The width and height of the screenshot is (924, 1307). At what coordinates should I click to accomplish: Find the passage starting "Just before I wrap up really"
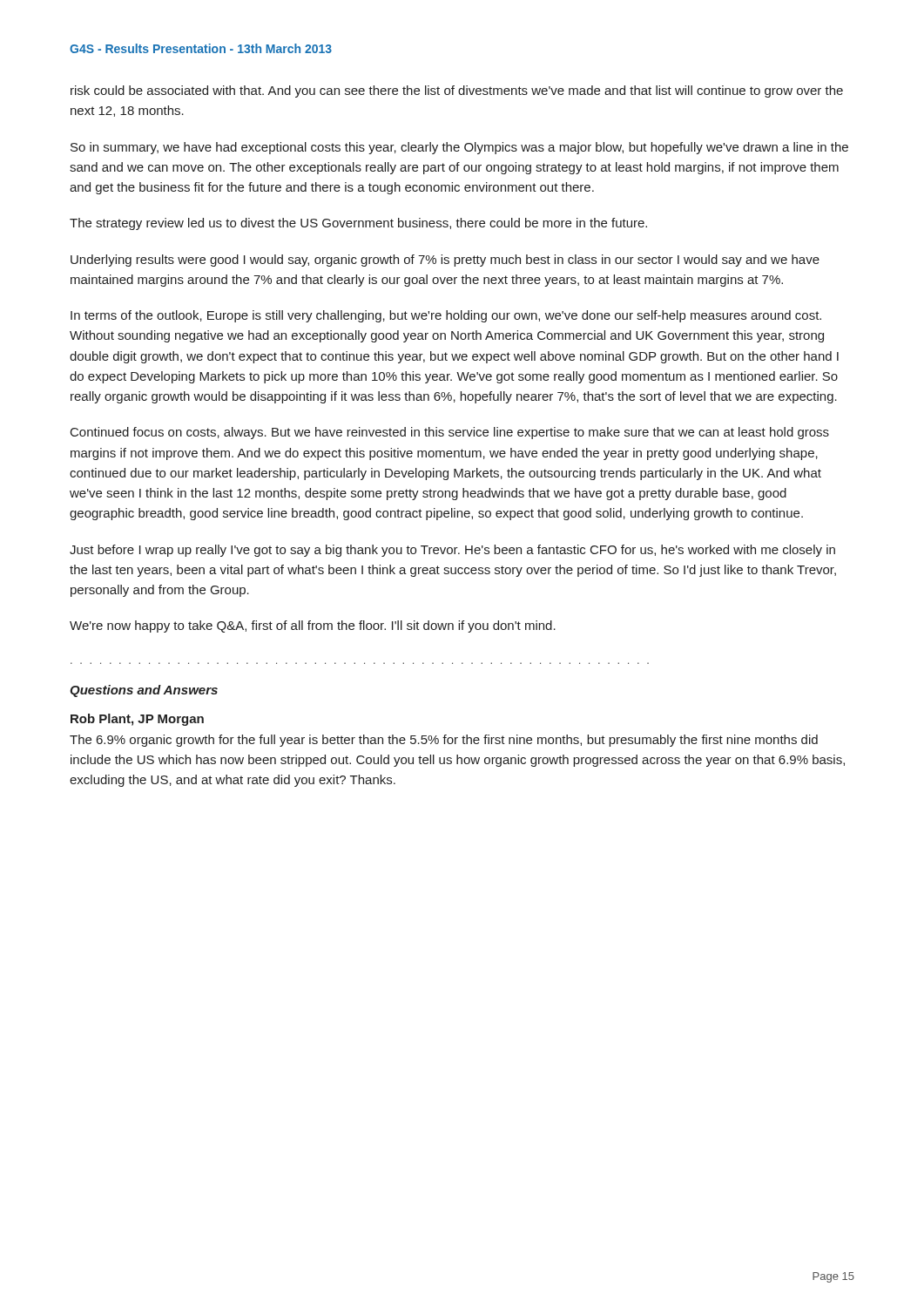click(x=453, y=569)
